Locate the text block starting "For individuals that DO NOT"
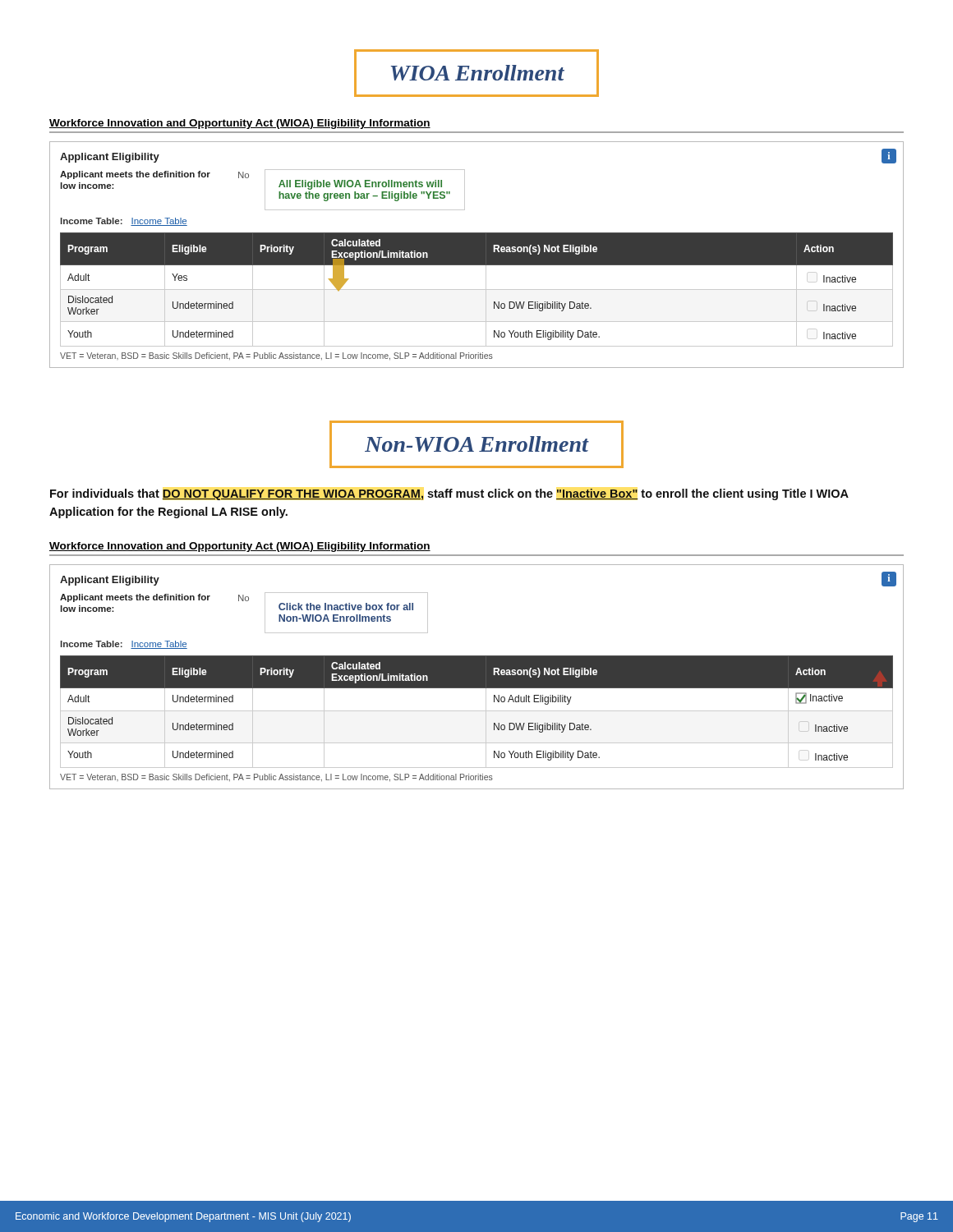The image size is (953, 1232). click(x=449, y=503)
